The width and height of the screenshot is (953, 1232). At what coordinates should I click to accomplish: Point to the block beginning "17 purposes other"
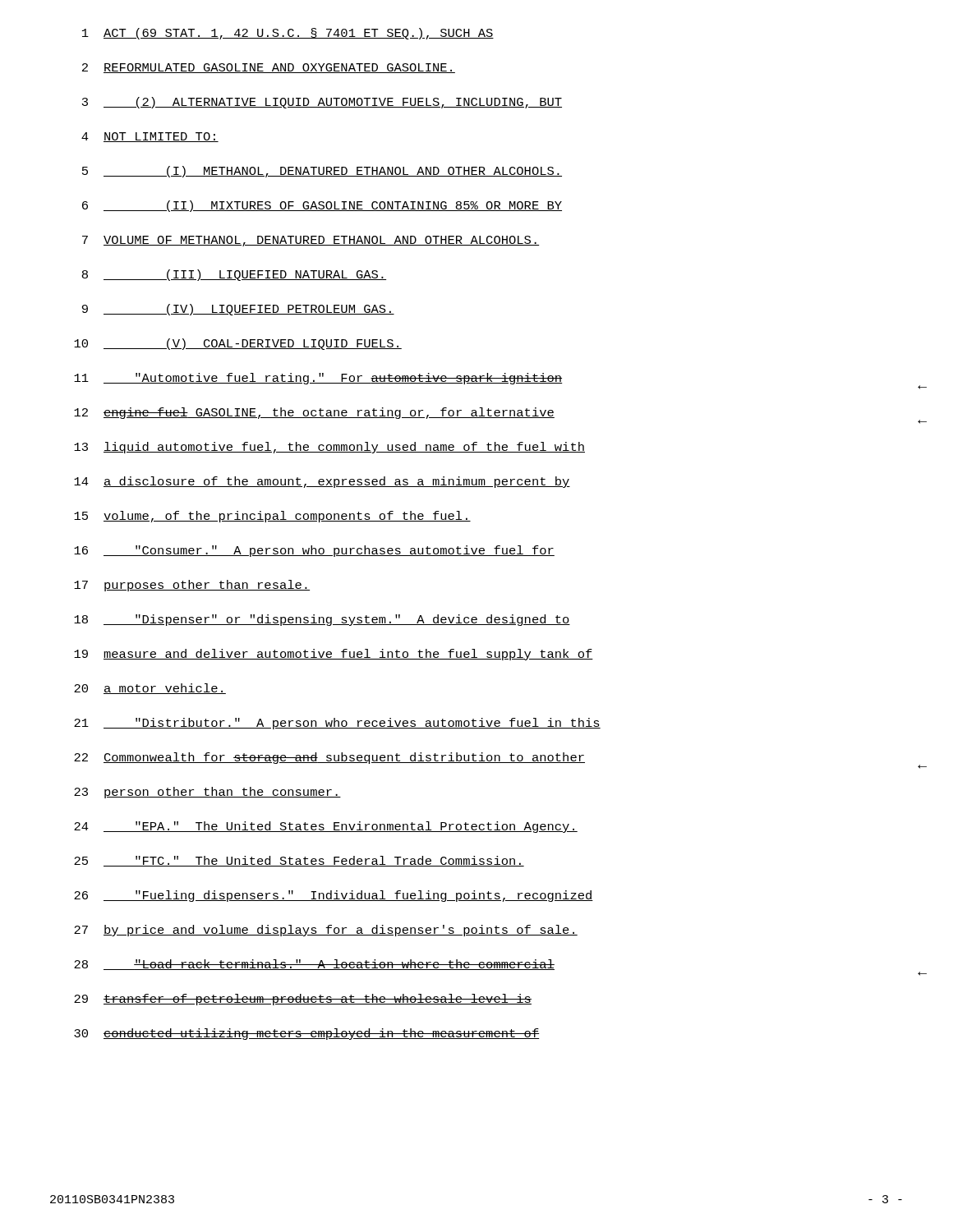[x=192, y=586]
